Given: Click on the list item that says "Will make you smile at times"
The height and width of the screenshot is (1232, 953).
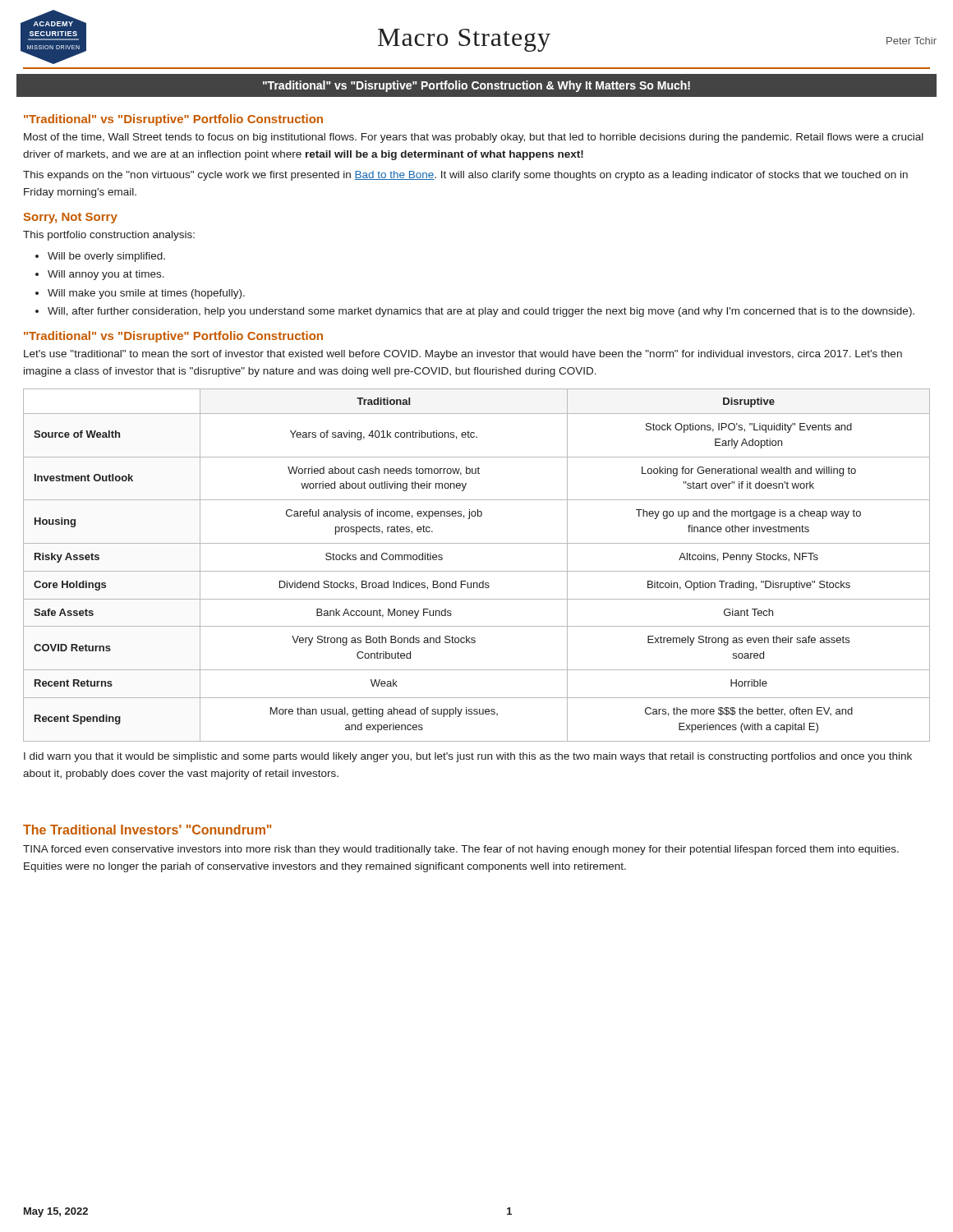Looking at the screenshot, I should point(147,293).
